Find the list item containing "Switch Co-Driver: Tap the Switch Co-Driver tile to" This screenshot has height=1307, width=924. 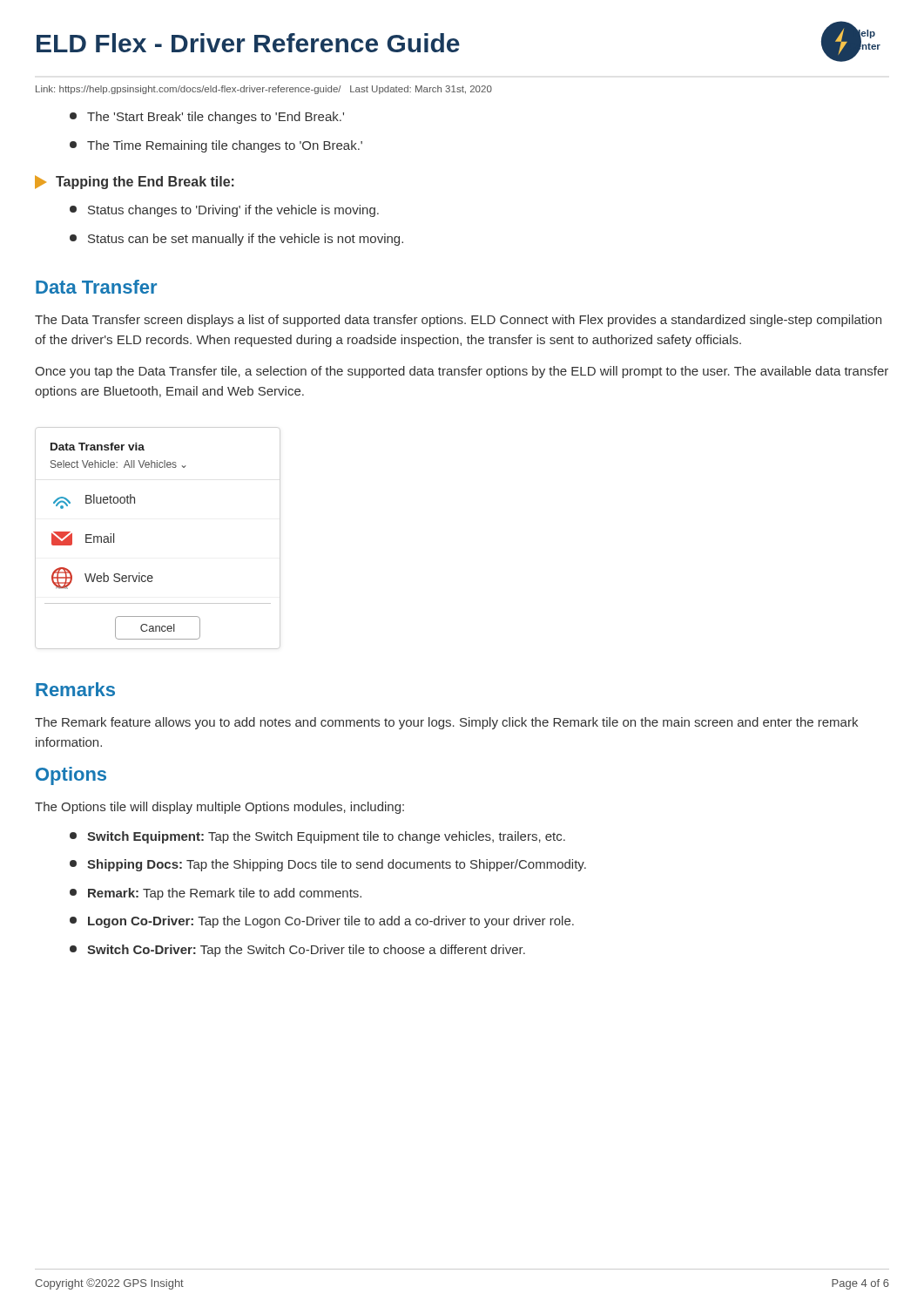pyautogui.click(x=298, y=950)
